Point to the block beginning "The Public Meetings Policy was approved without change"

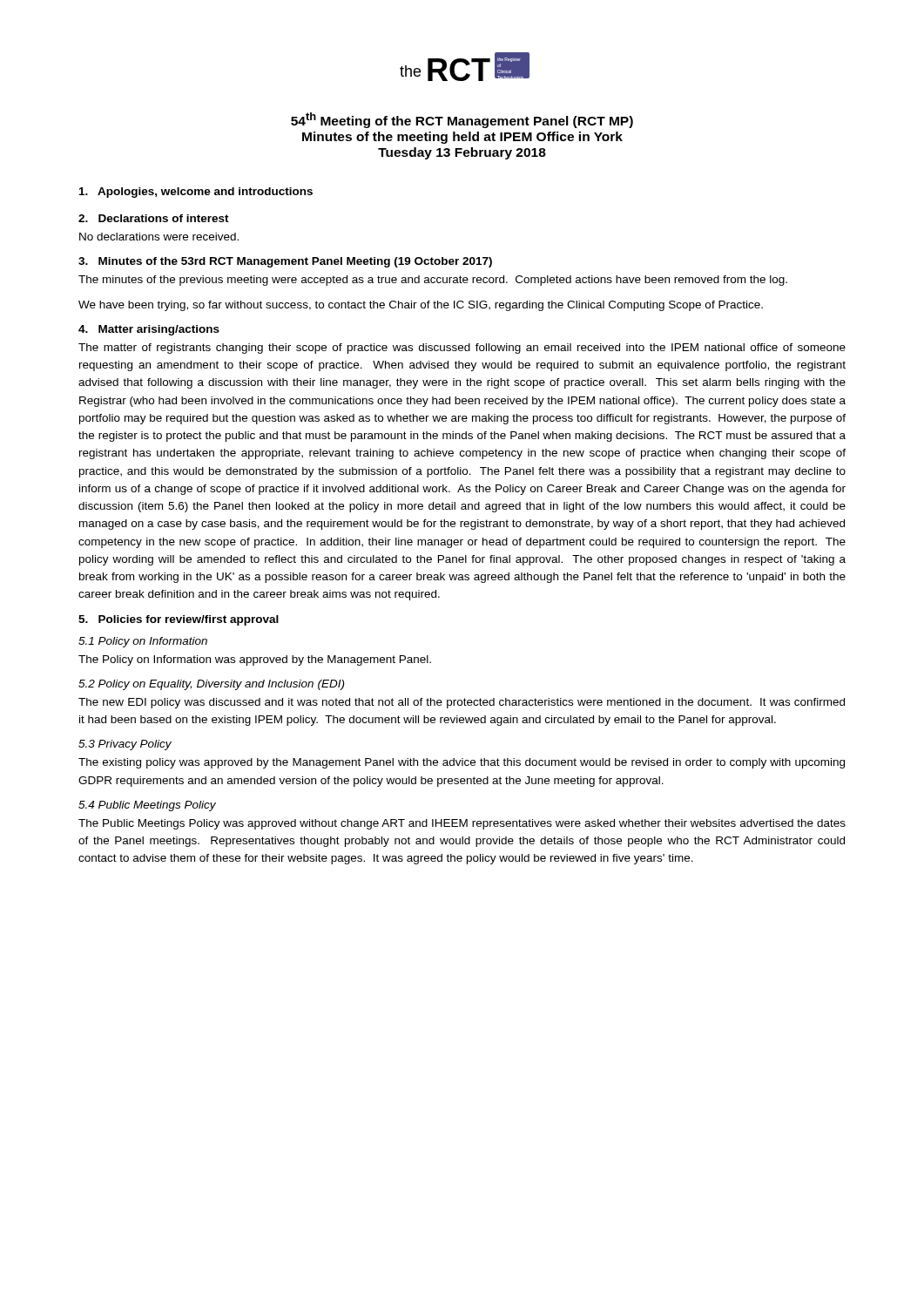point(462,841)
